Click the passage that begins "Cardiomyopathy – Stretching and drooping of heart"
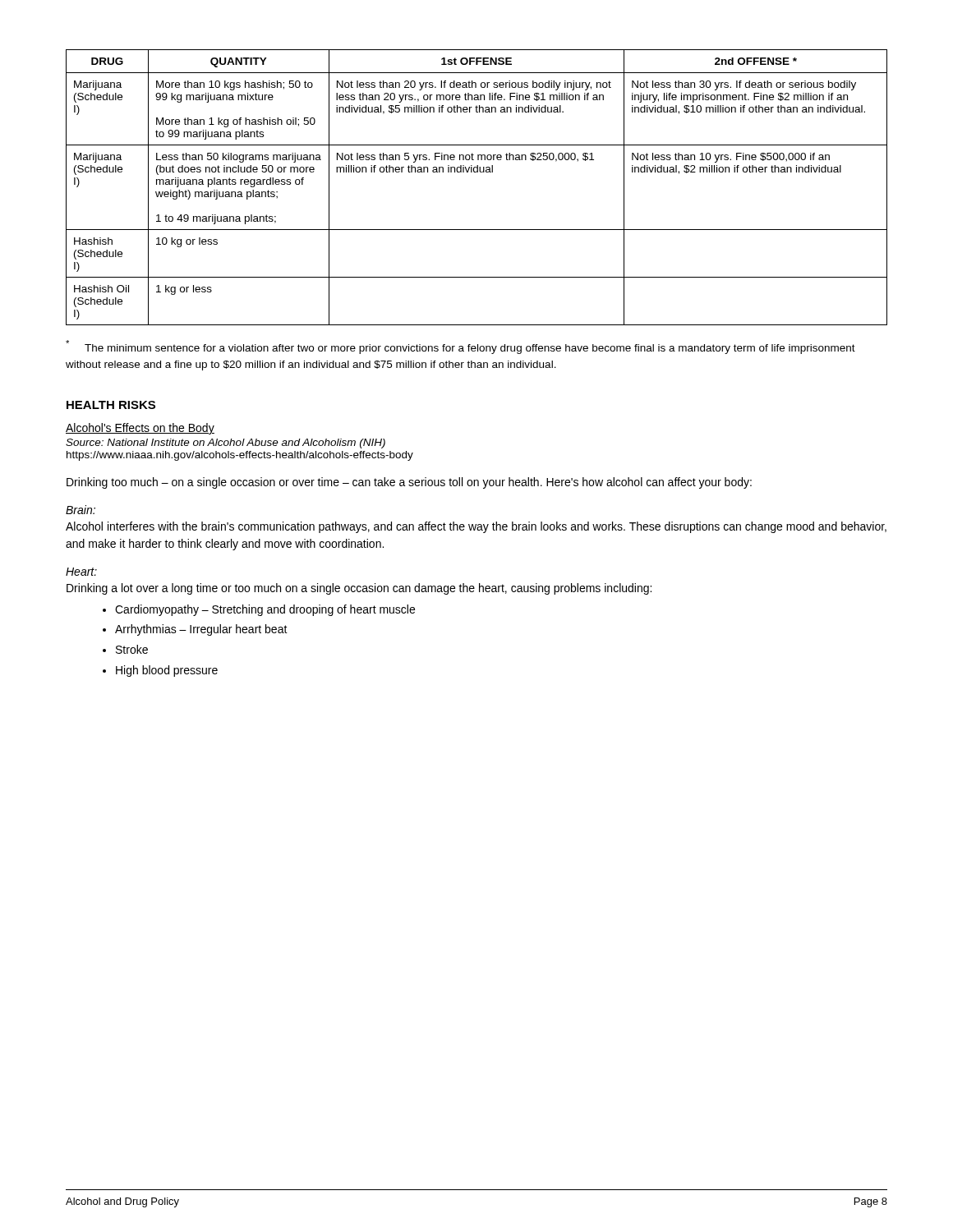Viewport: 953px width, 1232px height. click(265, 609)
